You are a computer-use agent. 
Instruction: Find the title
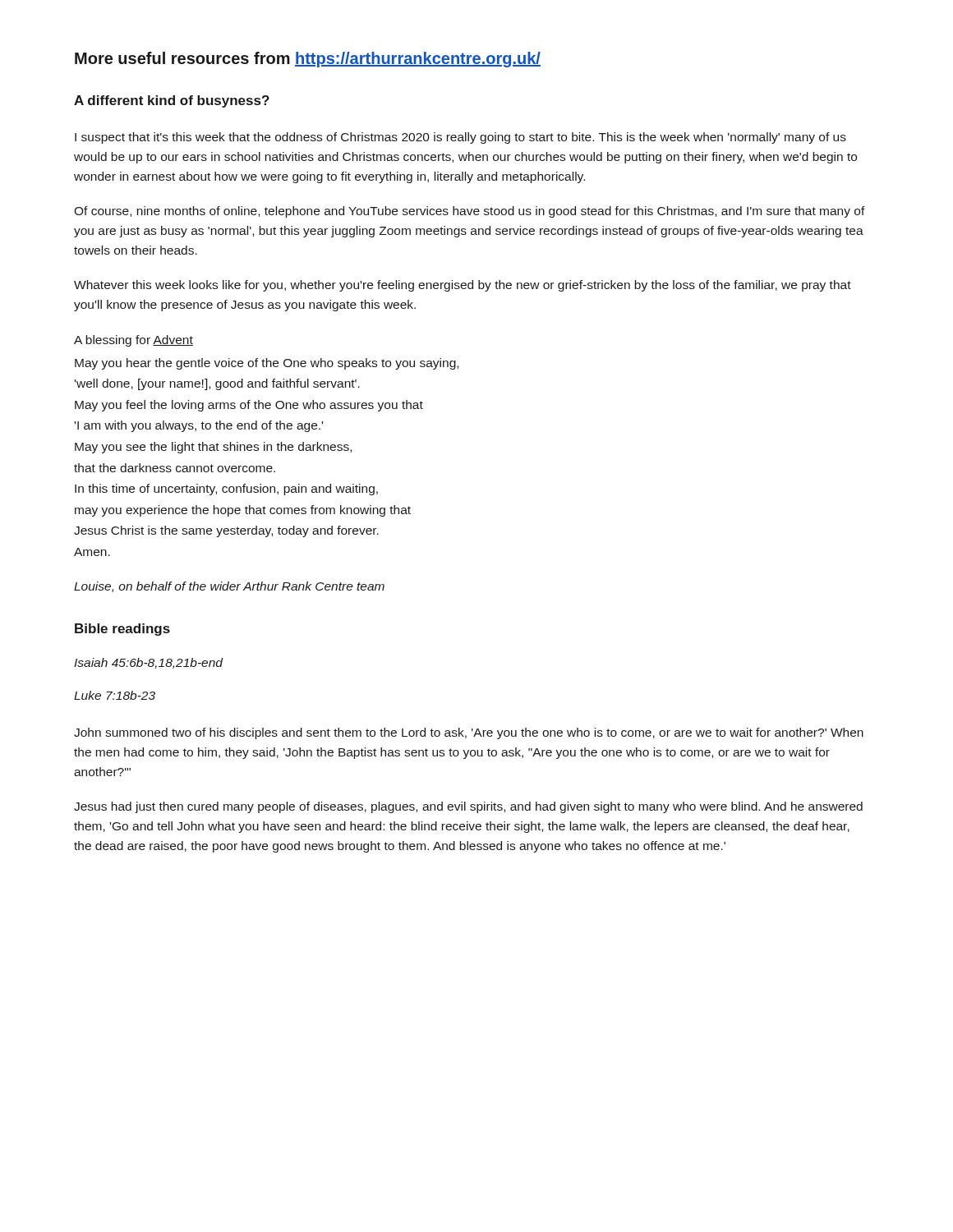pos(472,59)
